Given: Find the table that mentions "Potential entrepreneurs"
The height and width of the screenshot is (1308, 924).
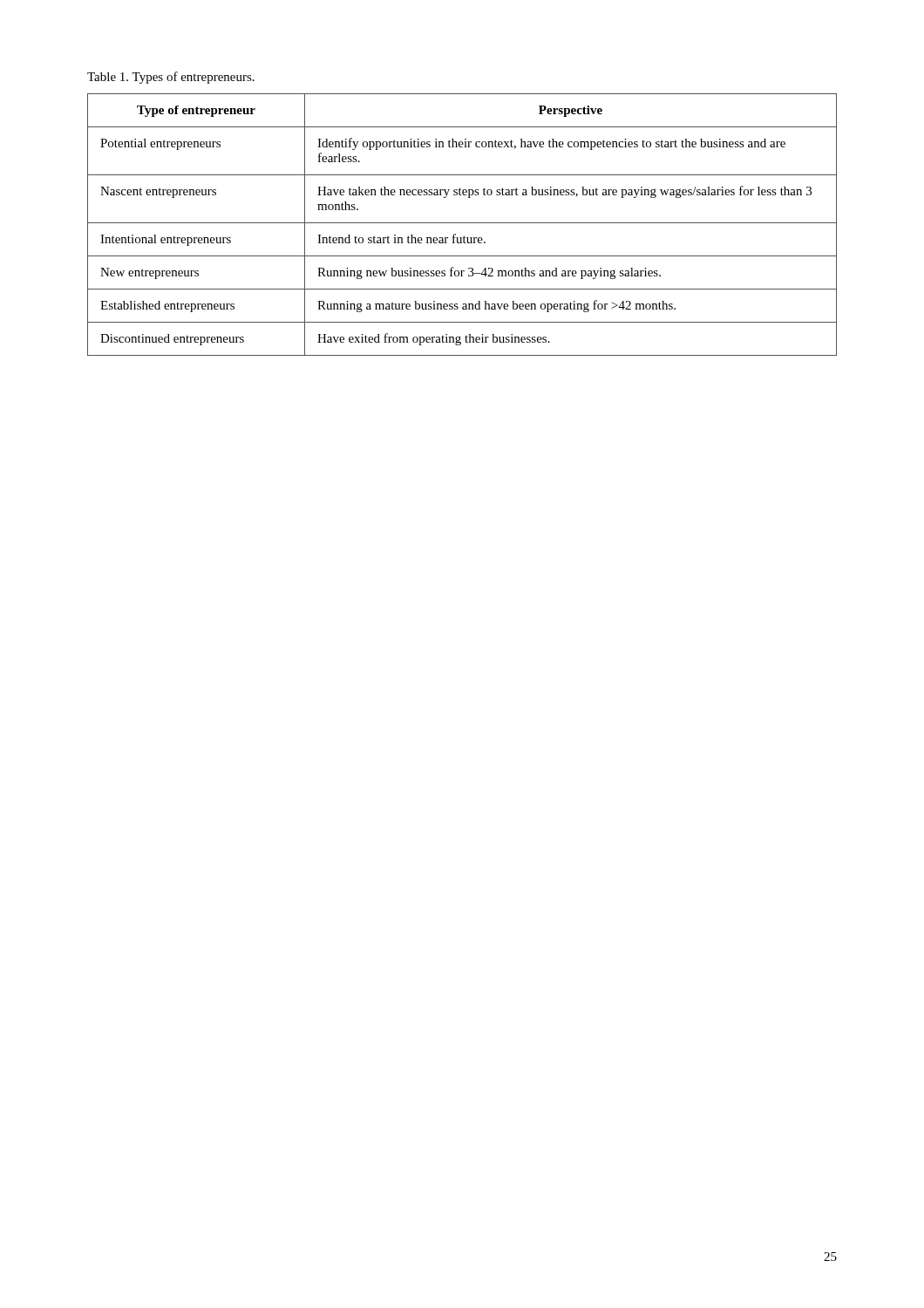Looking at the screenshot, I should (462, 225).
